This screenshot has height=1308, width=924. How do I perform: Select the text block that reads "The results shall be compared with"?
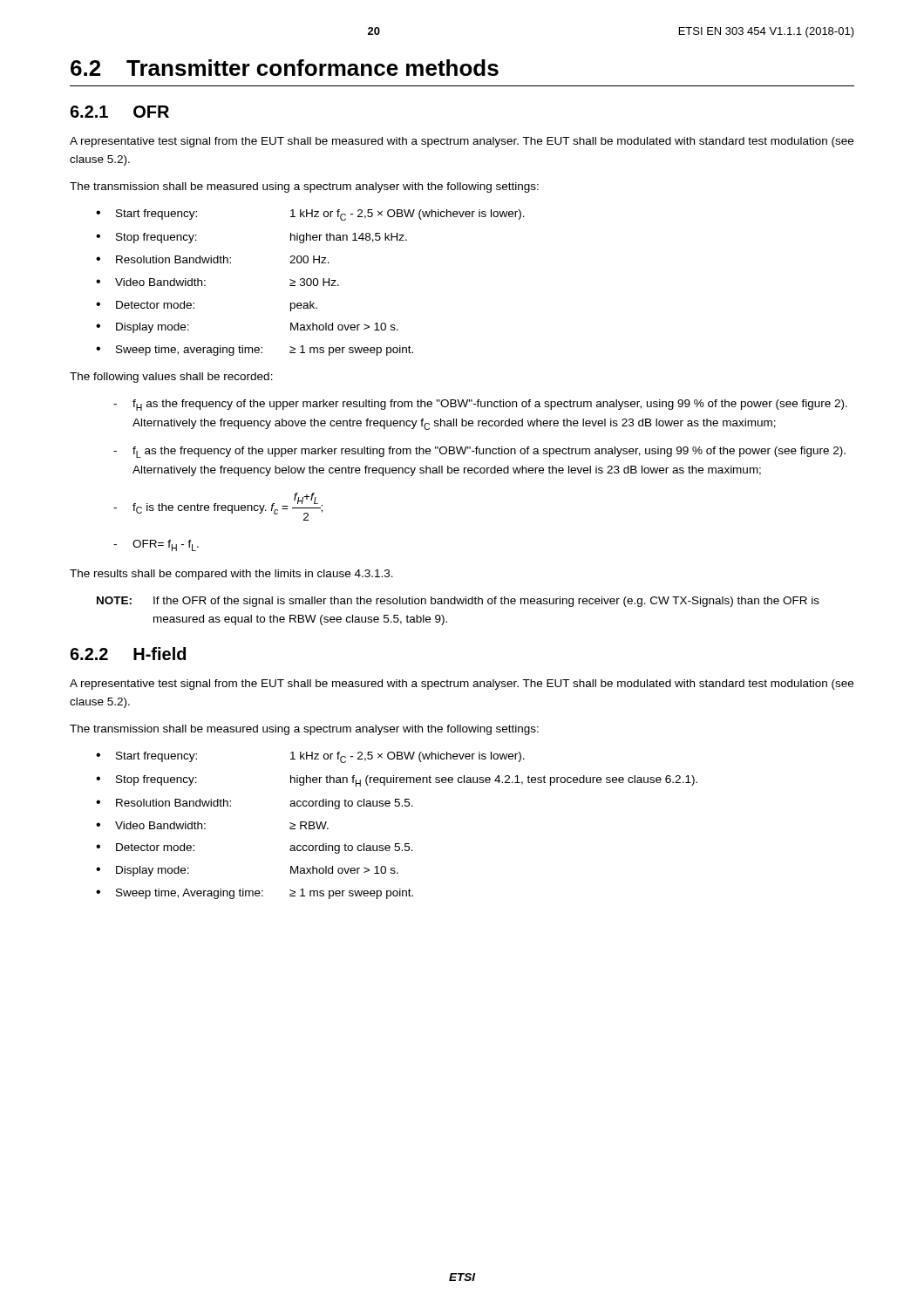(x=232, y=573)
